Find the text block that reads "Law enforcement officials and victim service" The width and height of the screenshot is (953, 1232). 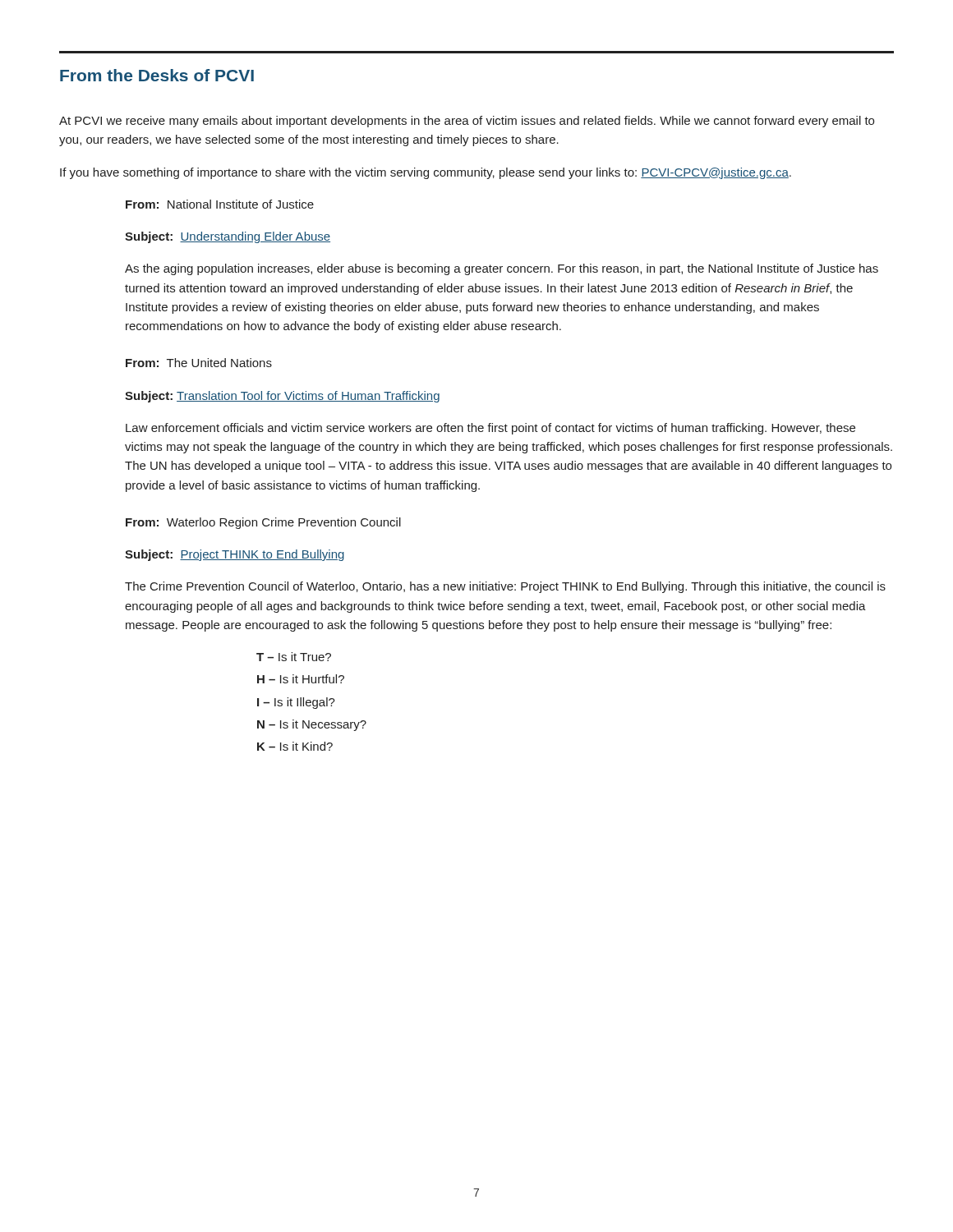(509, 456)
